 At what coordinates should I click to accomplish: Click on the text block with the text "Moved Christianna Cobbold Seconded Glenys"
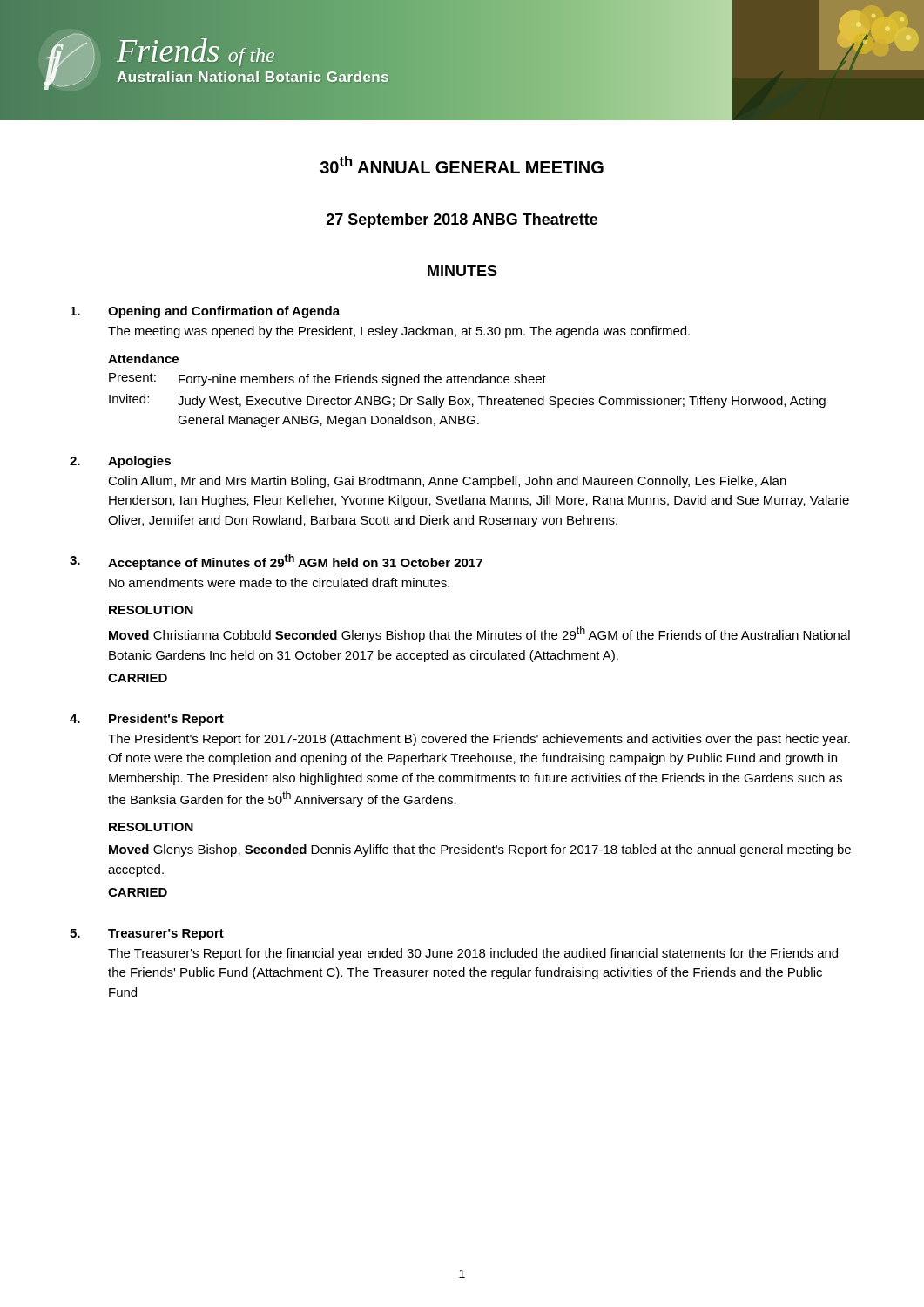[479, 643]
